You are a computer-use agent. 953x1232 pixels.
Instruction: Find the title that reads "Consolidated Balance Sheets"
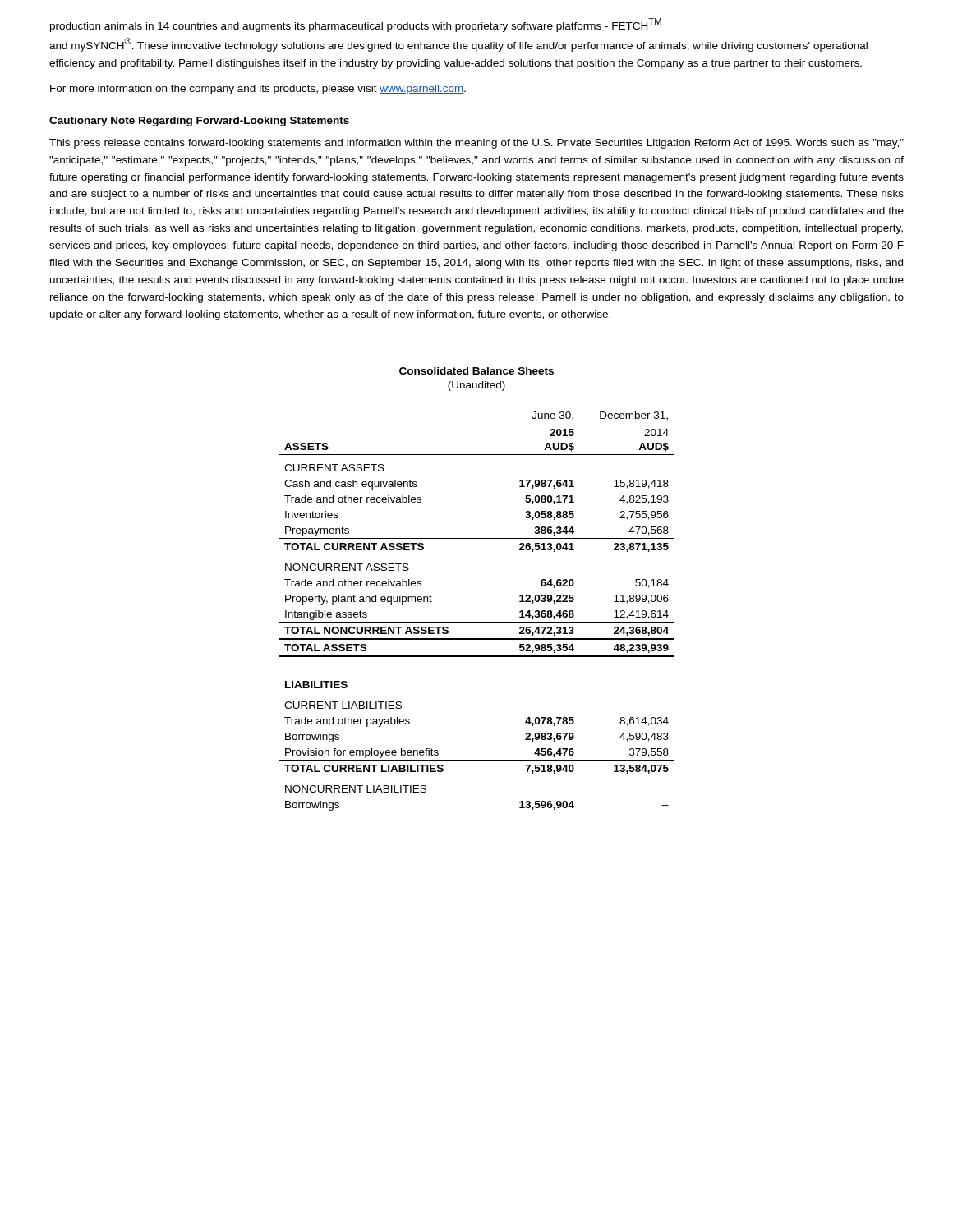[476, 371]
